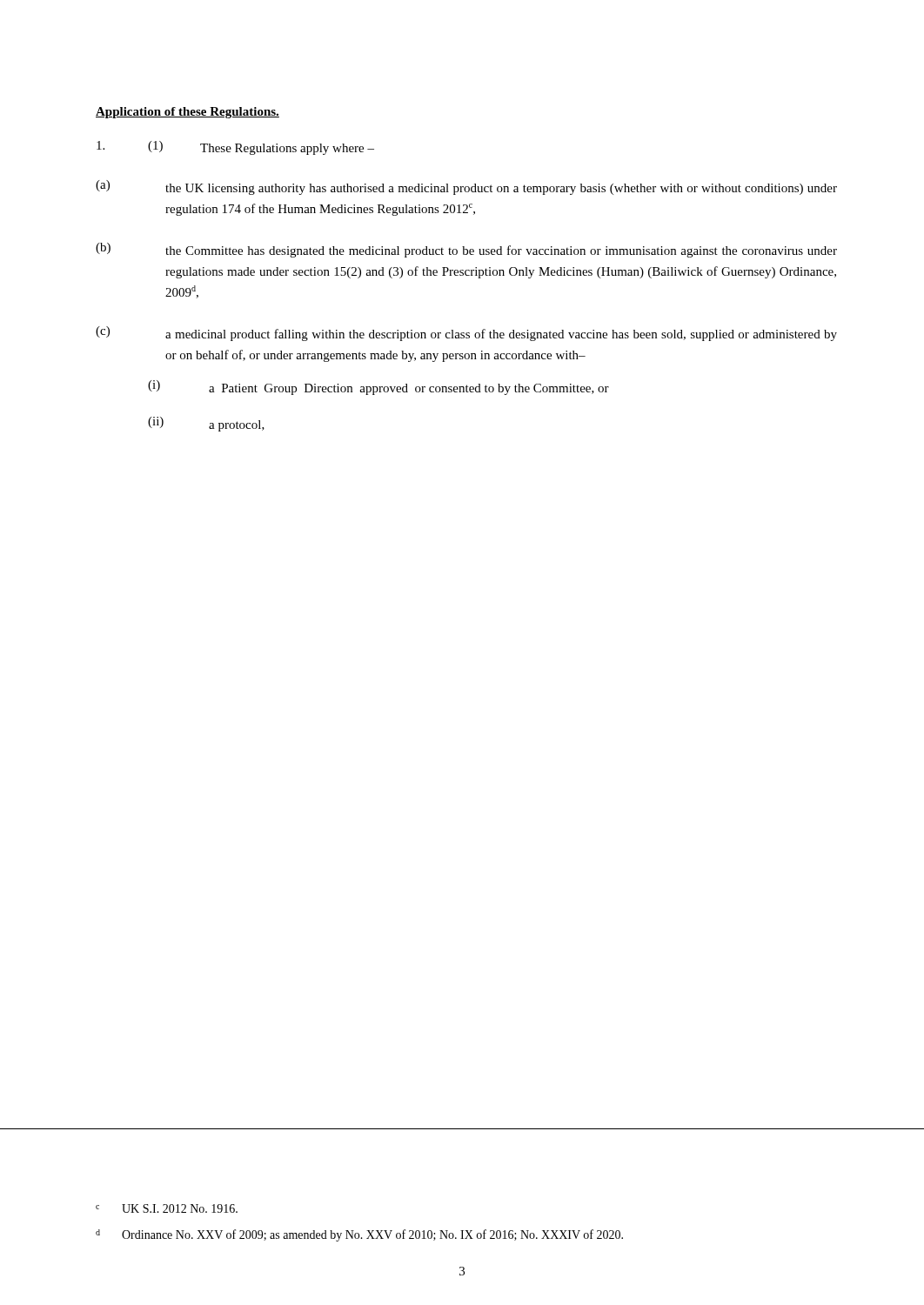Find the list item that says "(c) a medicinal"

(x=466, y=345)
